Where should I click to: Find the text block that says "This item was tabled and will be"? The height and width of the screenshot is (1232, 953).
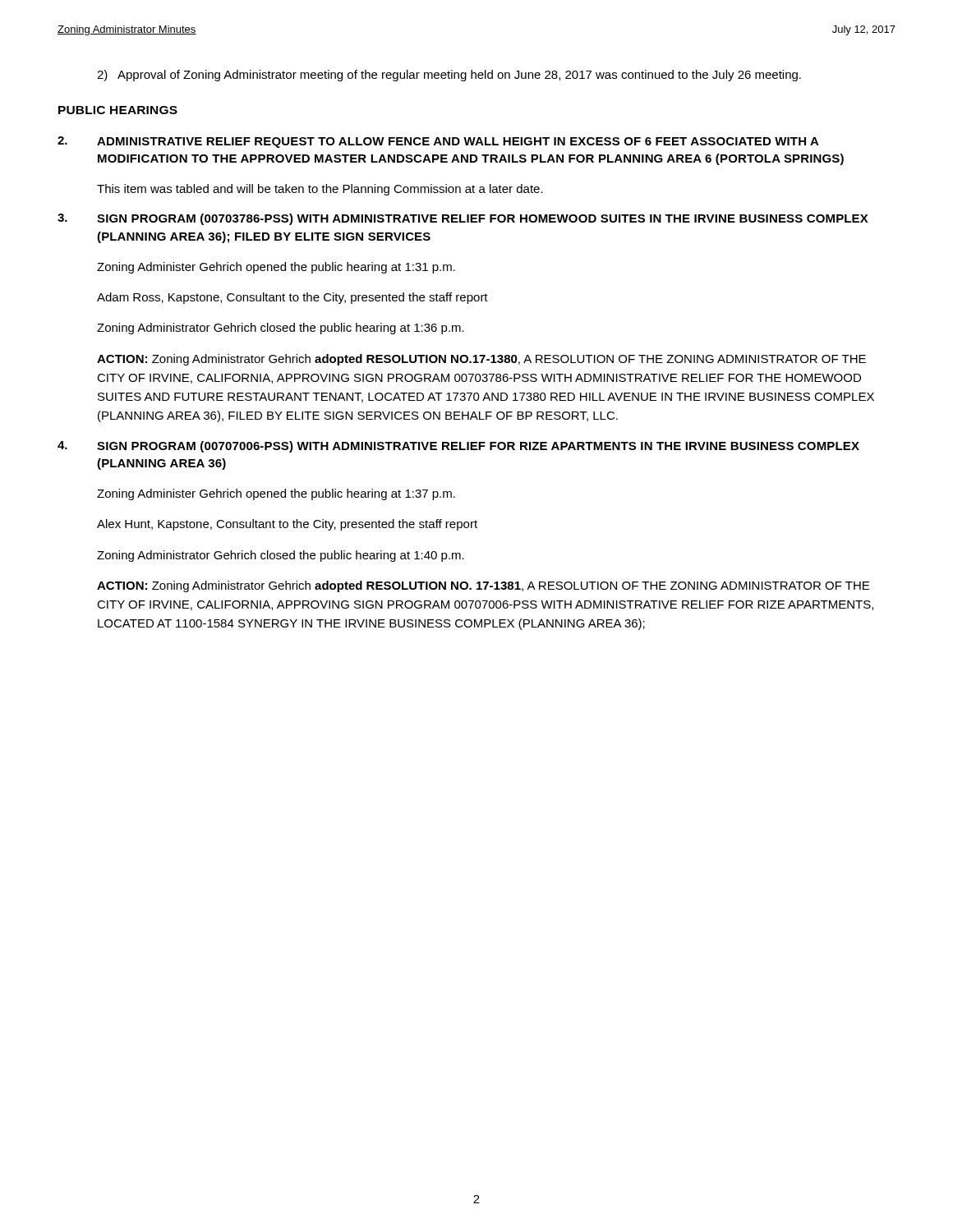click(x=320, y=188)
